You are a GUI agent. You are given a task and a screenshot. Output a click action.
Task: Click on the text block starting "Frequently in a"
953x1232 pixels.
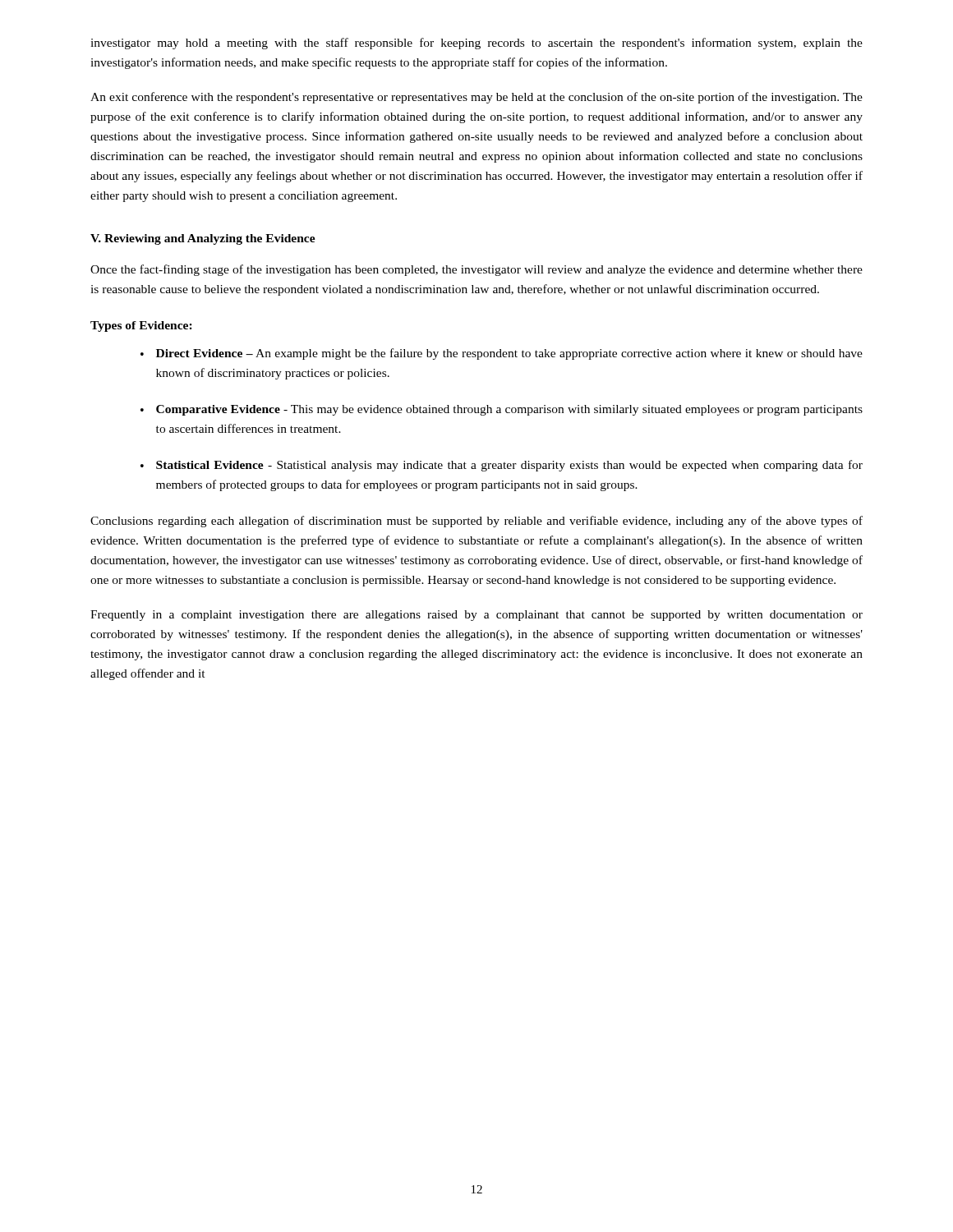(x=476, y=644)
